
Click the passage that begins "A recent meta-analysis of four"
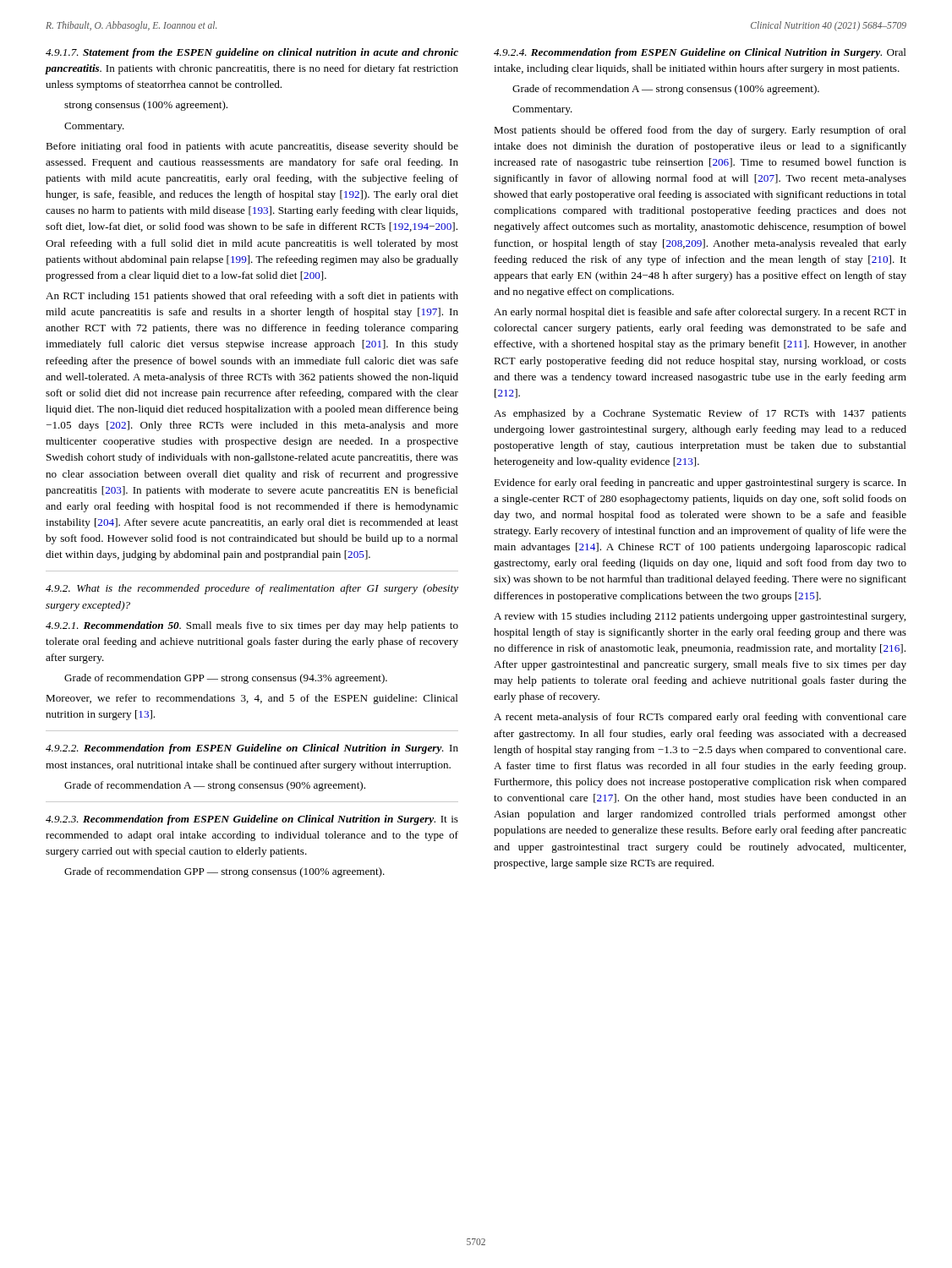pyautogui.click(x=700, y=790)
